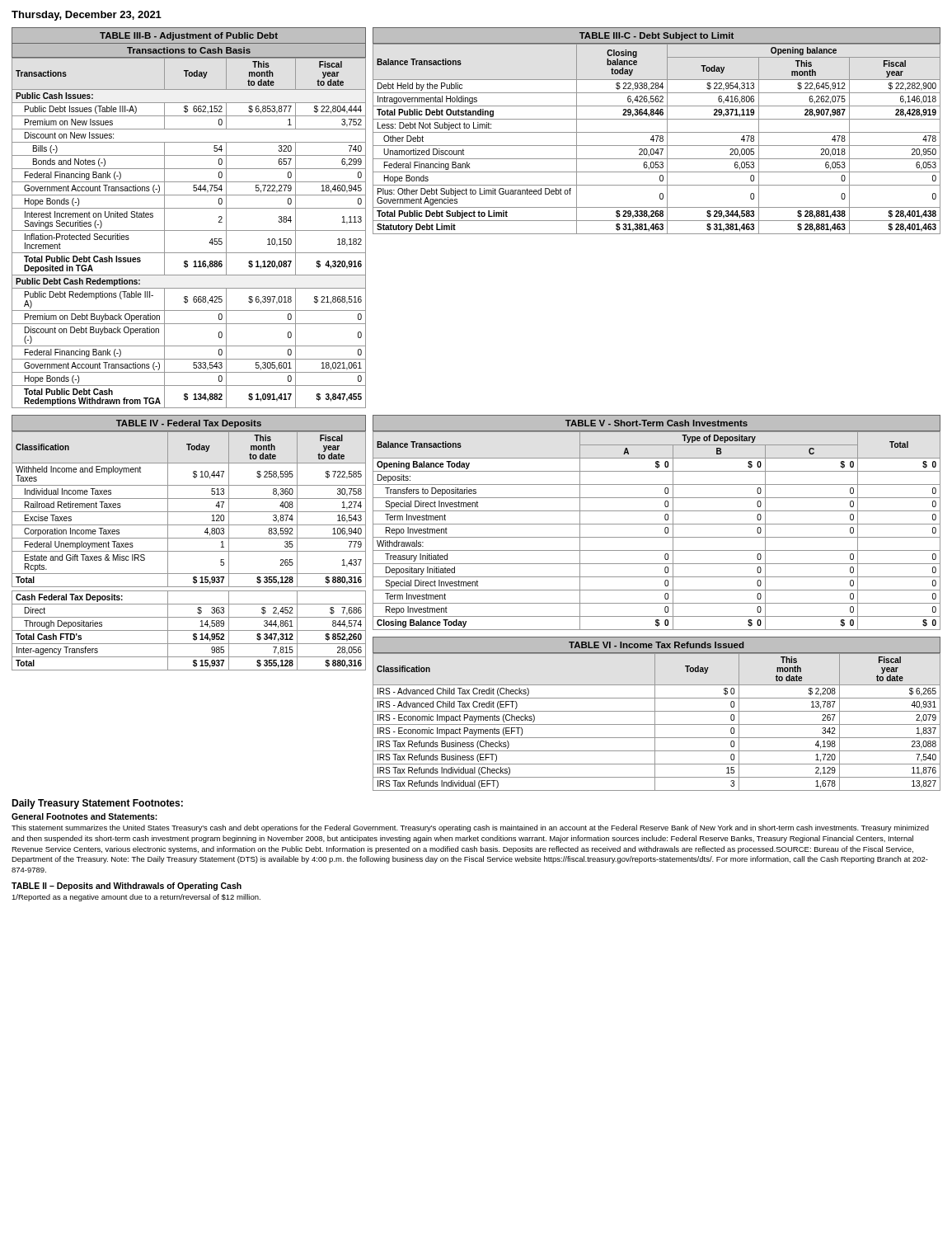Locate the table with the text "$ 29,338,268"
This screenshot has width=952, height=1237.
656,218
